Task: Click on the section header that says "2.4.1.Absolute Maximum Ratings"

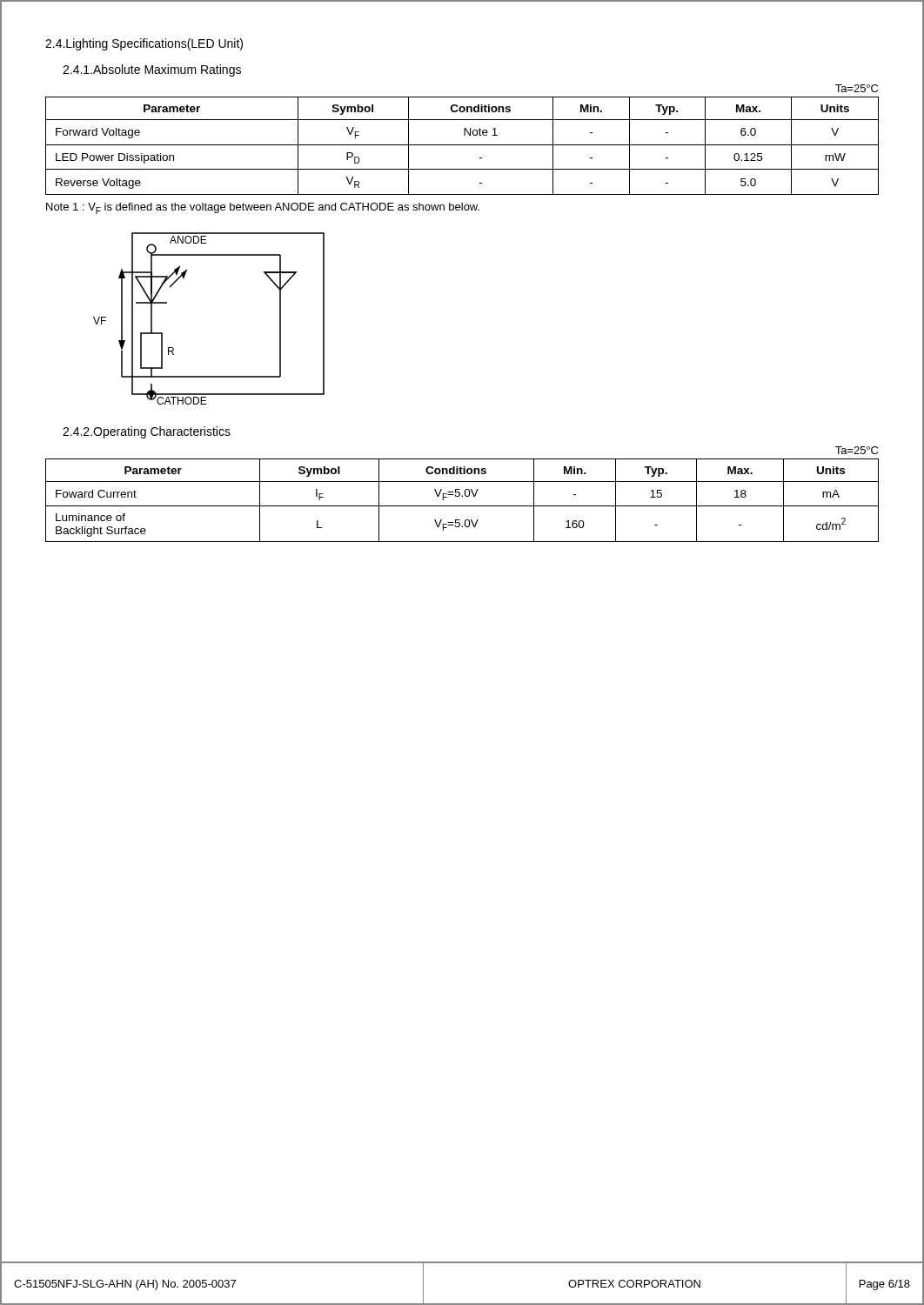Action: point(152,70)
